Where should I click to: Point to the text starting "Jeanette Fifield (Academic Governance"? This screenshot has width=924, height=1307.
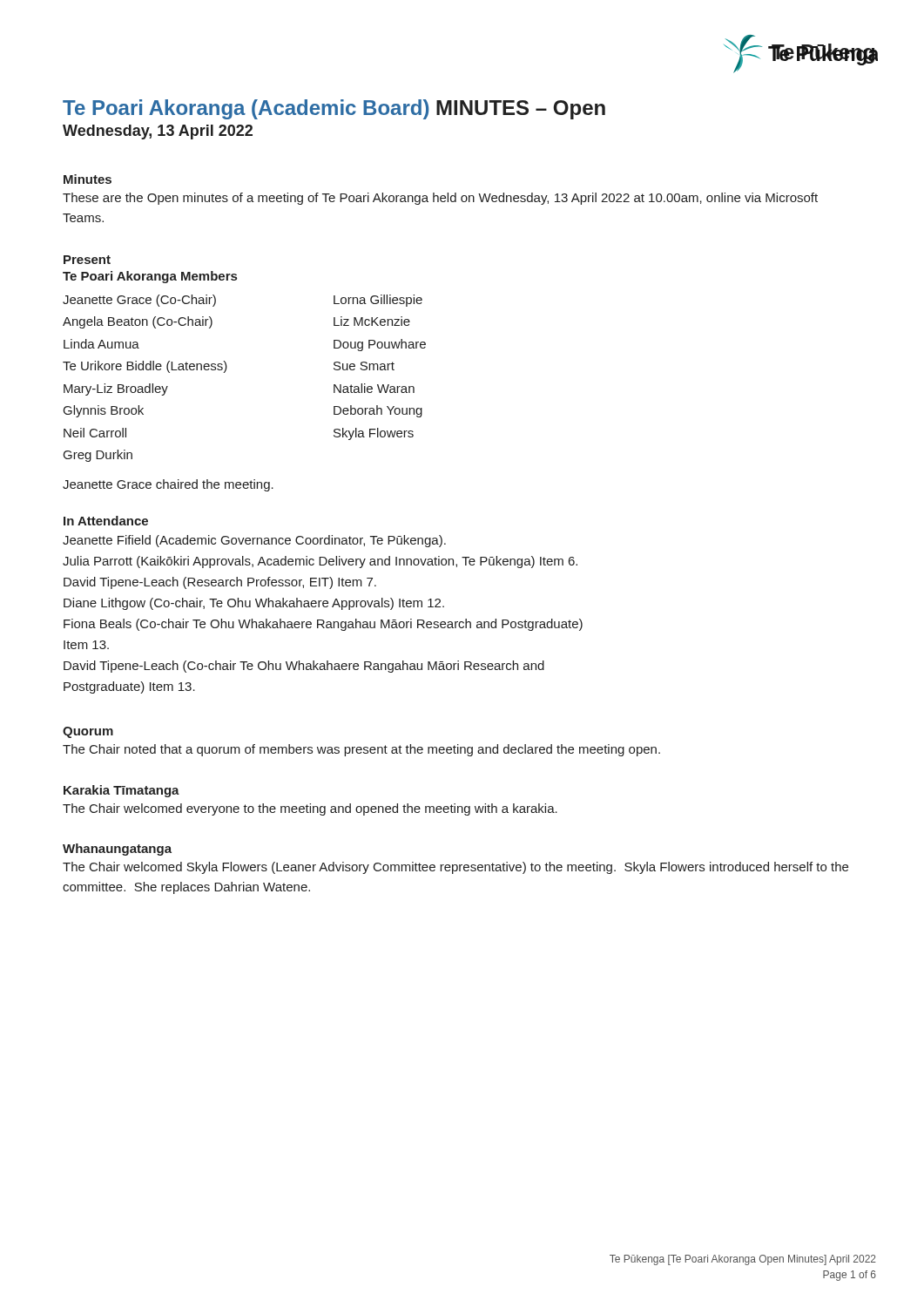[x=323, y=613]
